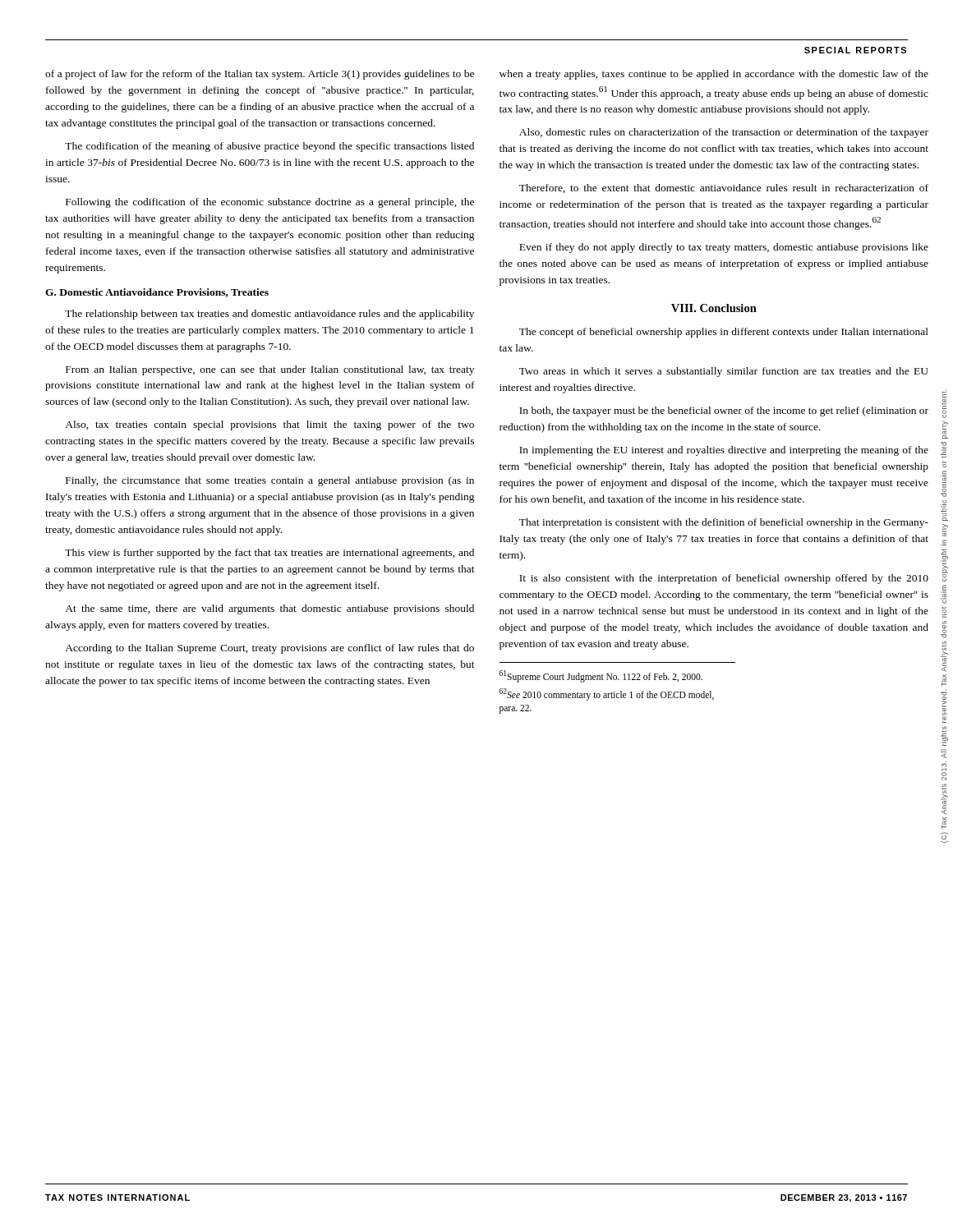Click on the text block with the text "The concept of"
This screenshot has width=953, height=1232.
coord(714,340)
